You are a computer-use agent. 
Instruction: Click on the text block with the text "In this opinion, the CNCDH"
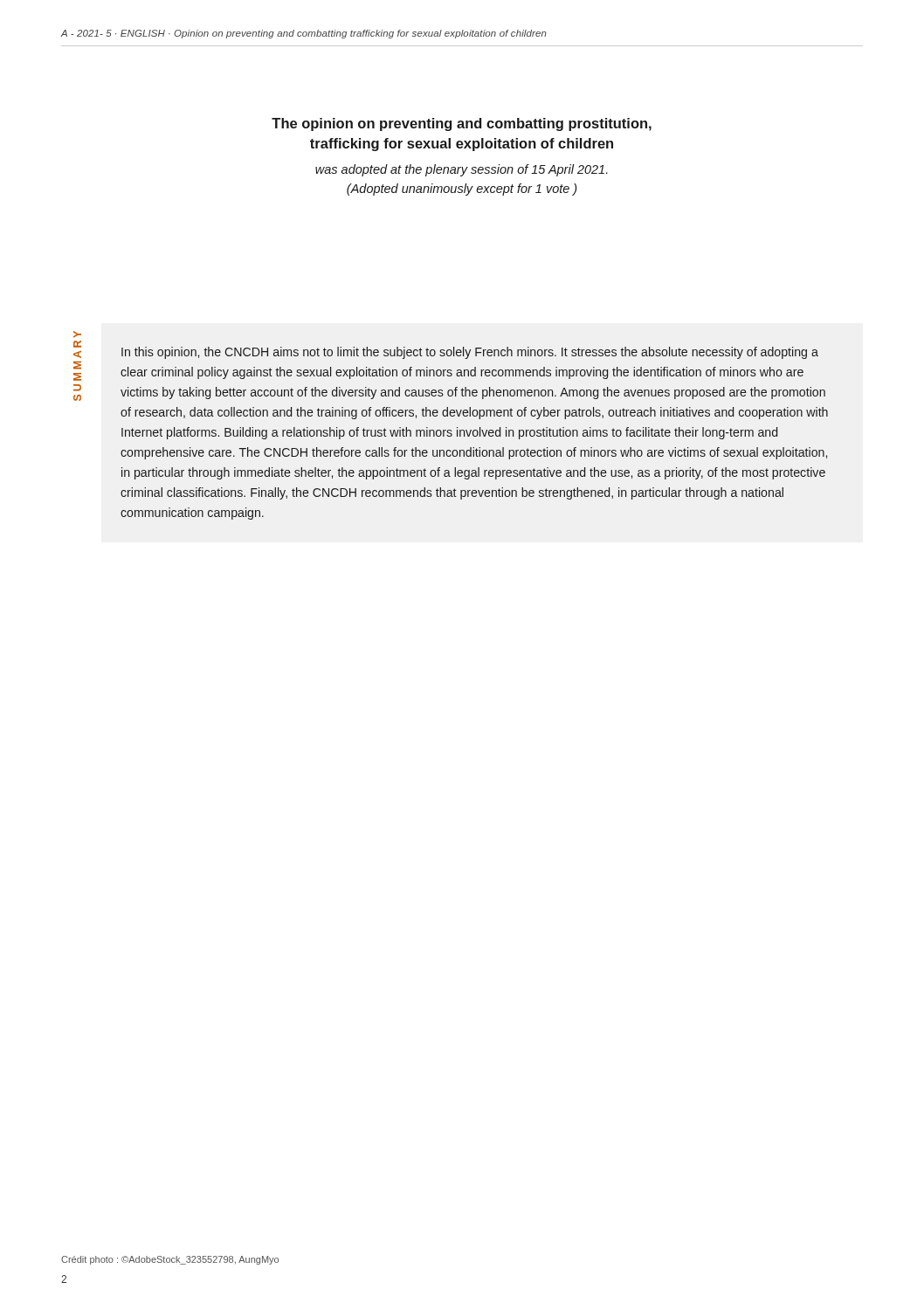click(479, 433)
